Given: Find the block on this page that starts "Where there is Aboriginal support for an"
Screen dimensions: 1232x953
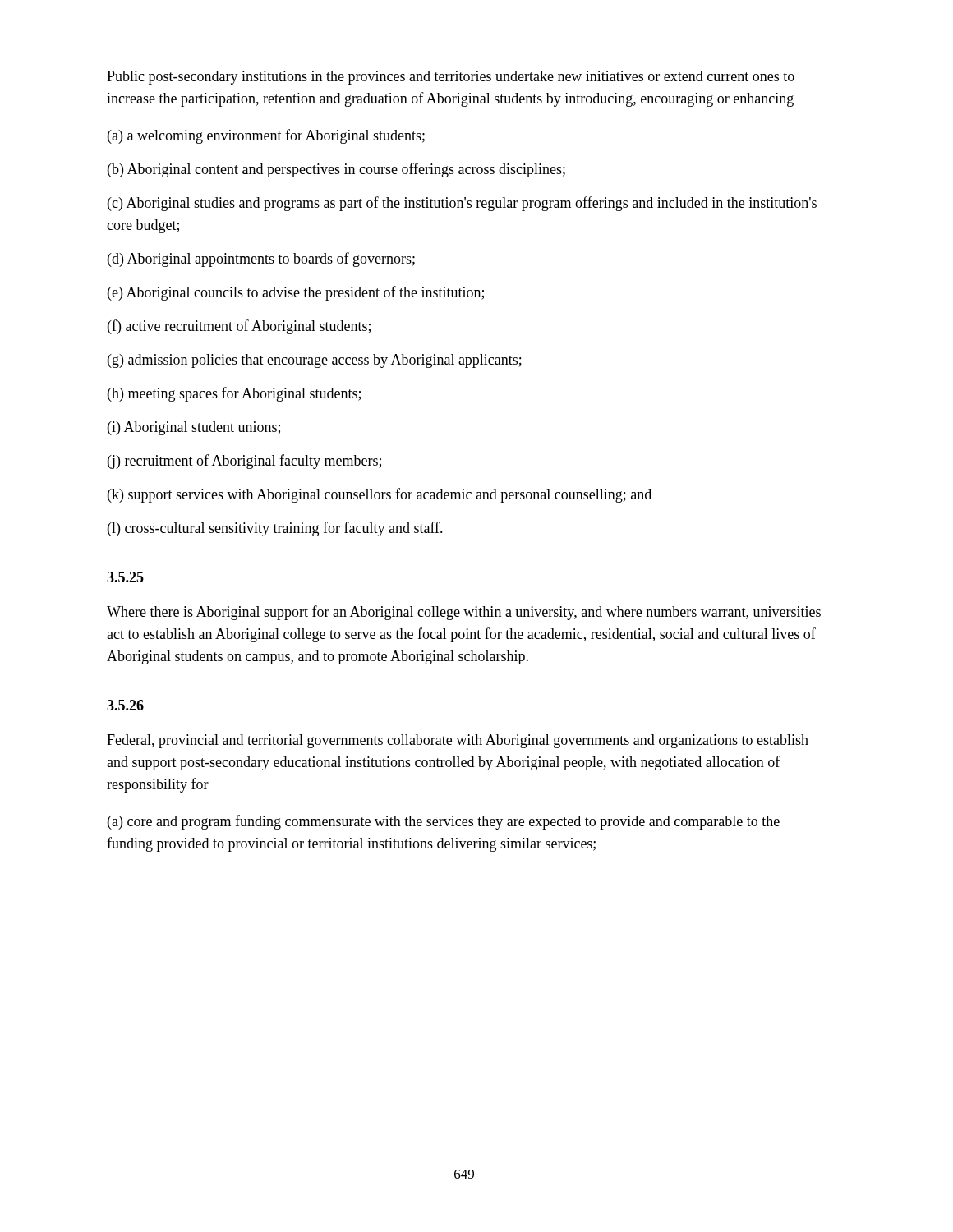Looking at the screenshot, I should click(x=464, y=634).
